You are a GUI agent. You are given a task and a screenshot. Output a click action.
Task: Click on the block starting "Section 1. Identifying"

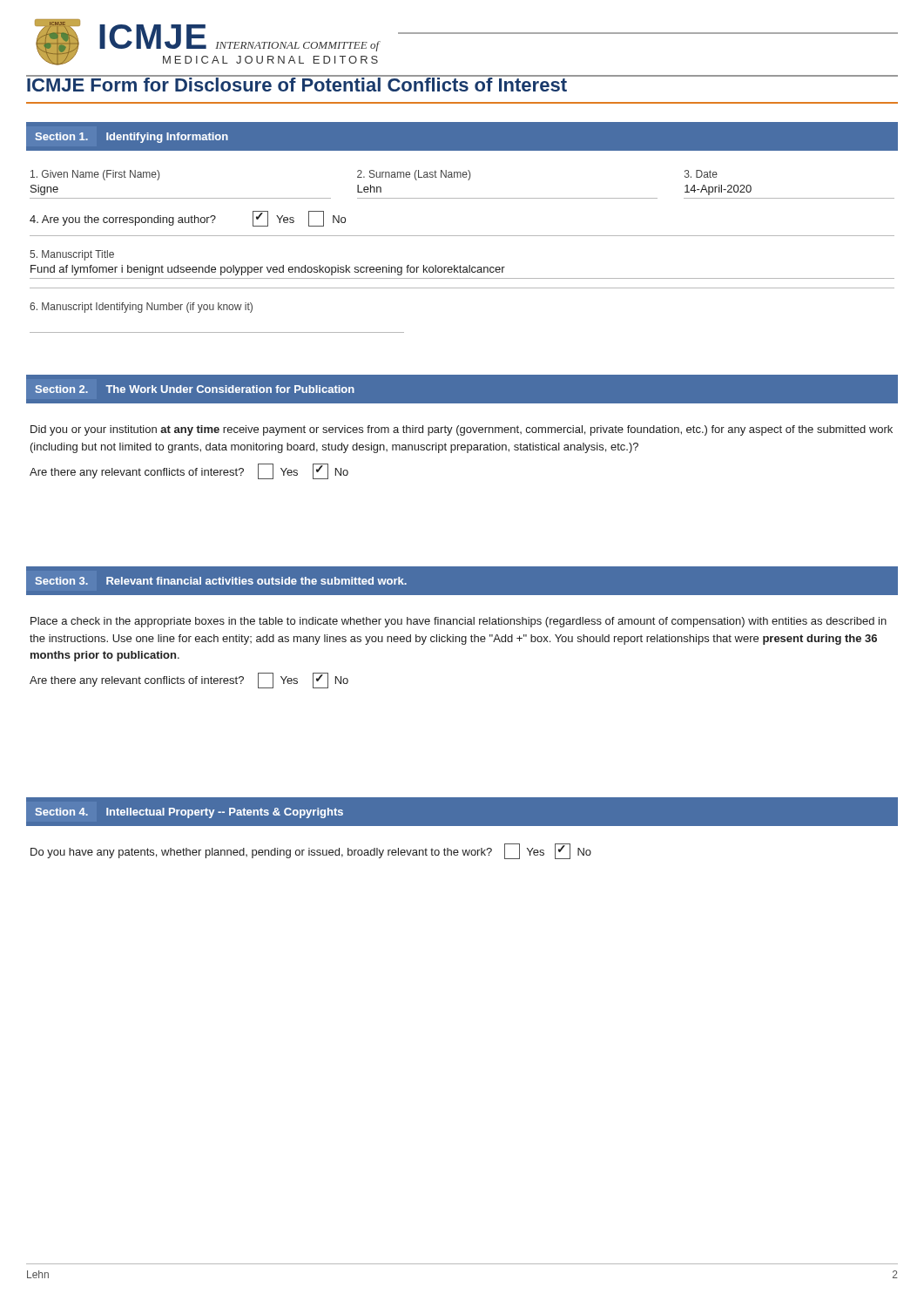click(x=127, y=136)
